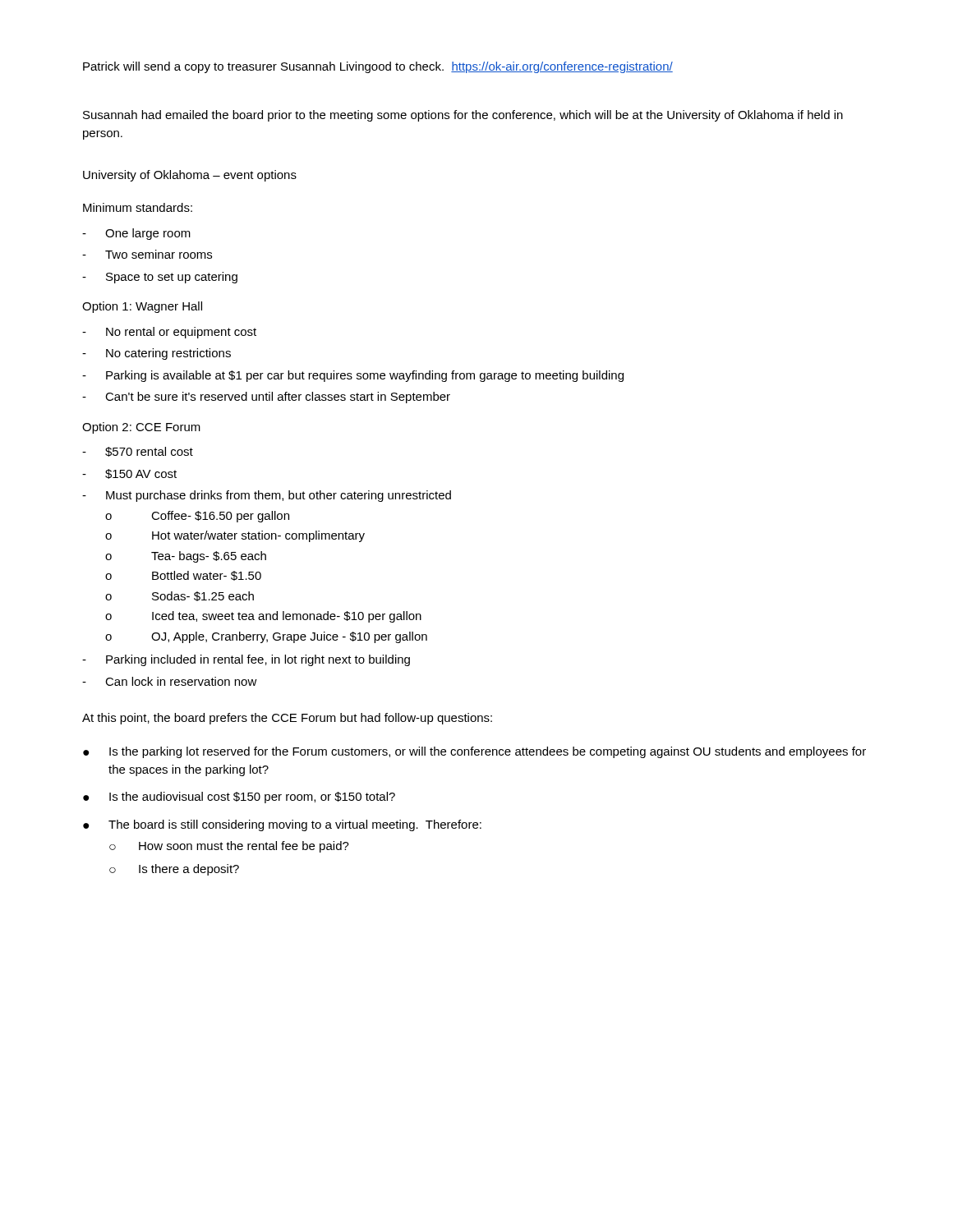
Task: Find the block on this page that starts "At this point,"
Action: 288,717
